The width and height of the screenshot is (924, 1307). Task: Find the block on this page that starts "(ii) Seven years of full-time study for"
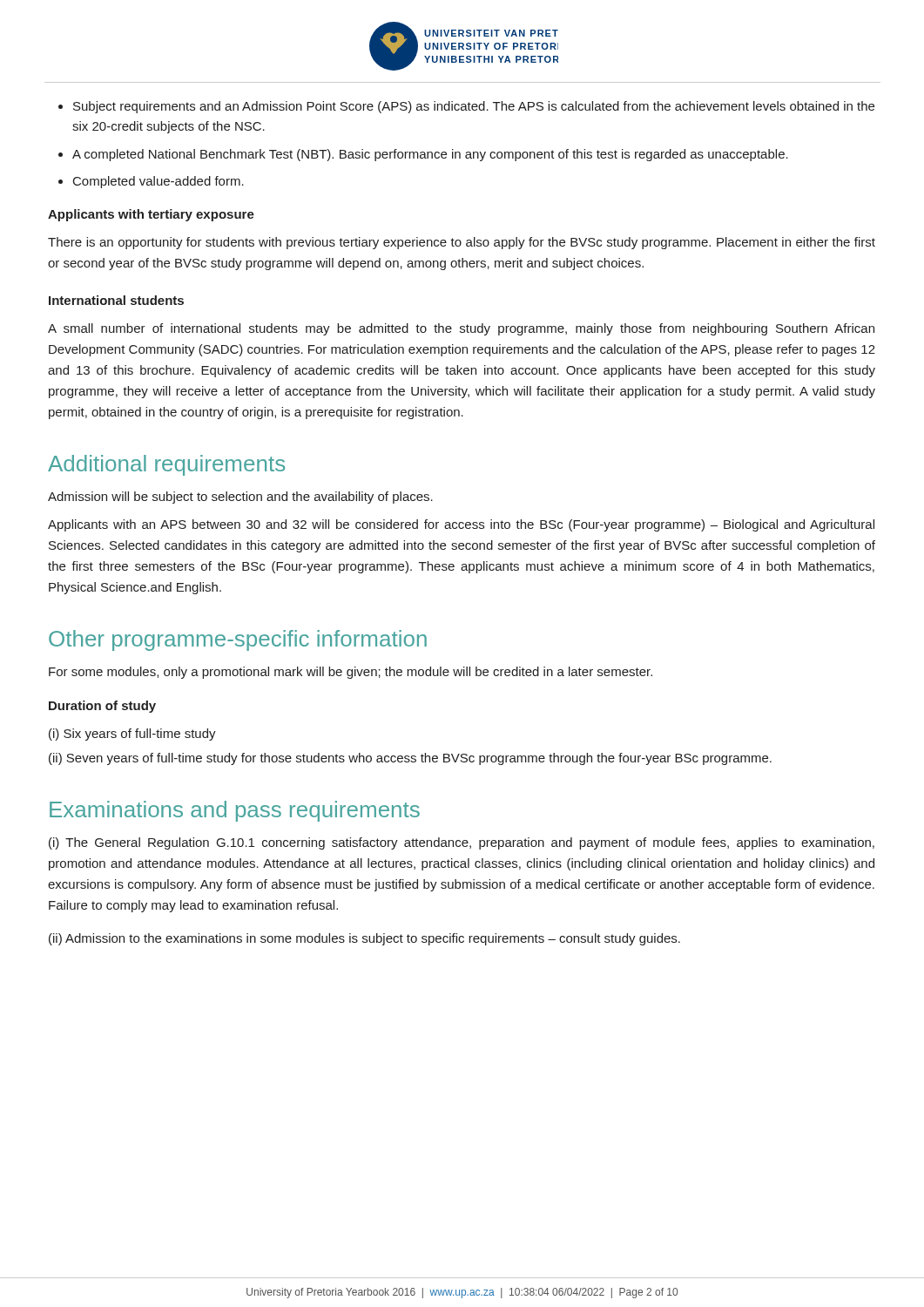point(410,758)
